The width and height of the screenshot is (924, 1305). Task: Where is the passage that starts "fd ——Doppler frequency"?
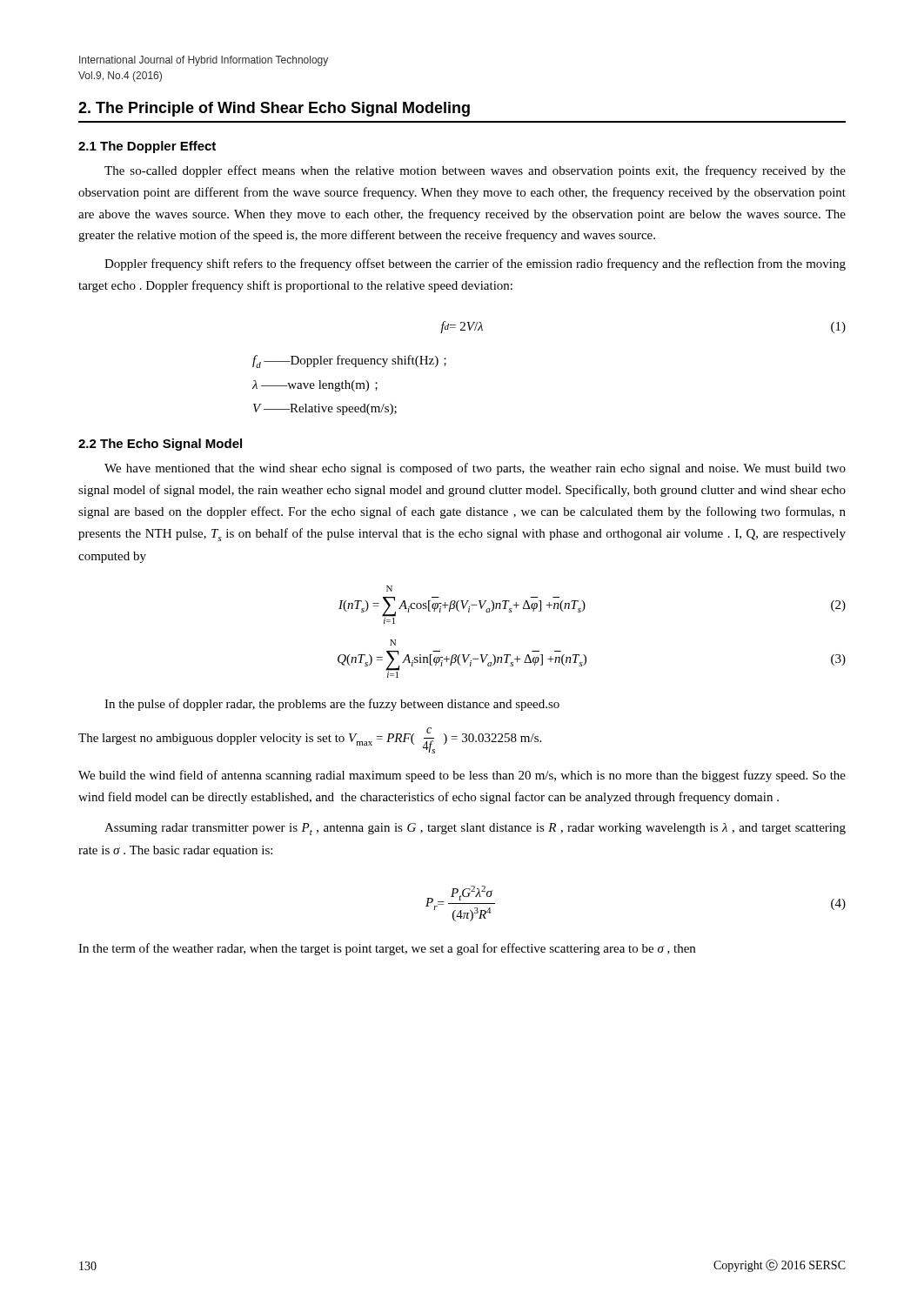coord(352,384)
